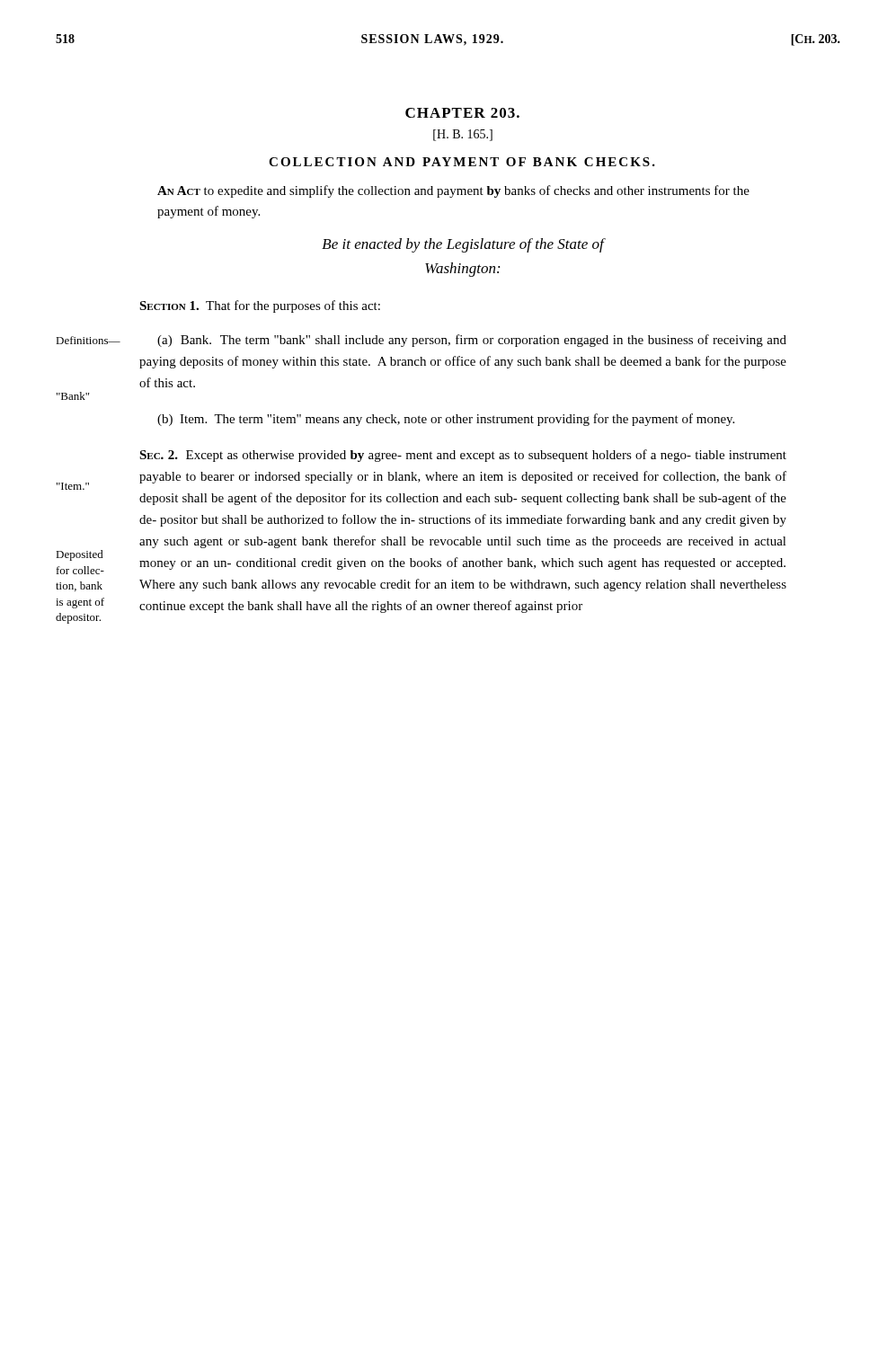
Task: Locate the text that reads "[H. B. 165.]"
Action: (x=463, y=134)
